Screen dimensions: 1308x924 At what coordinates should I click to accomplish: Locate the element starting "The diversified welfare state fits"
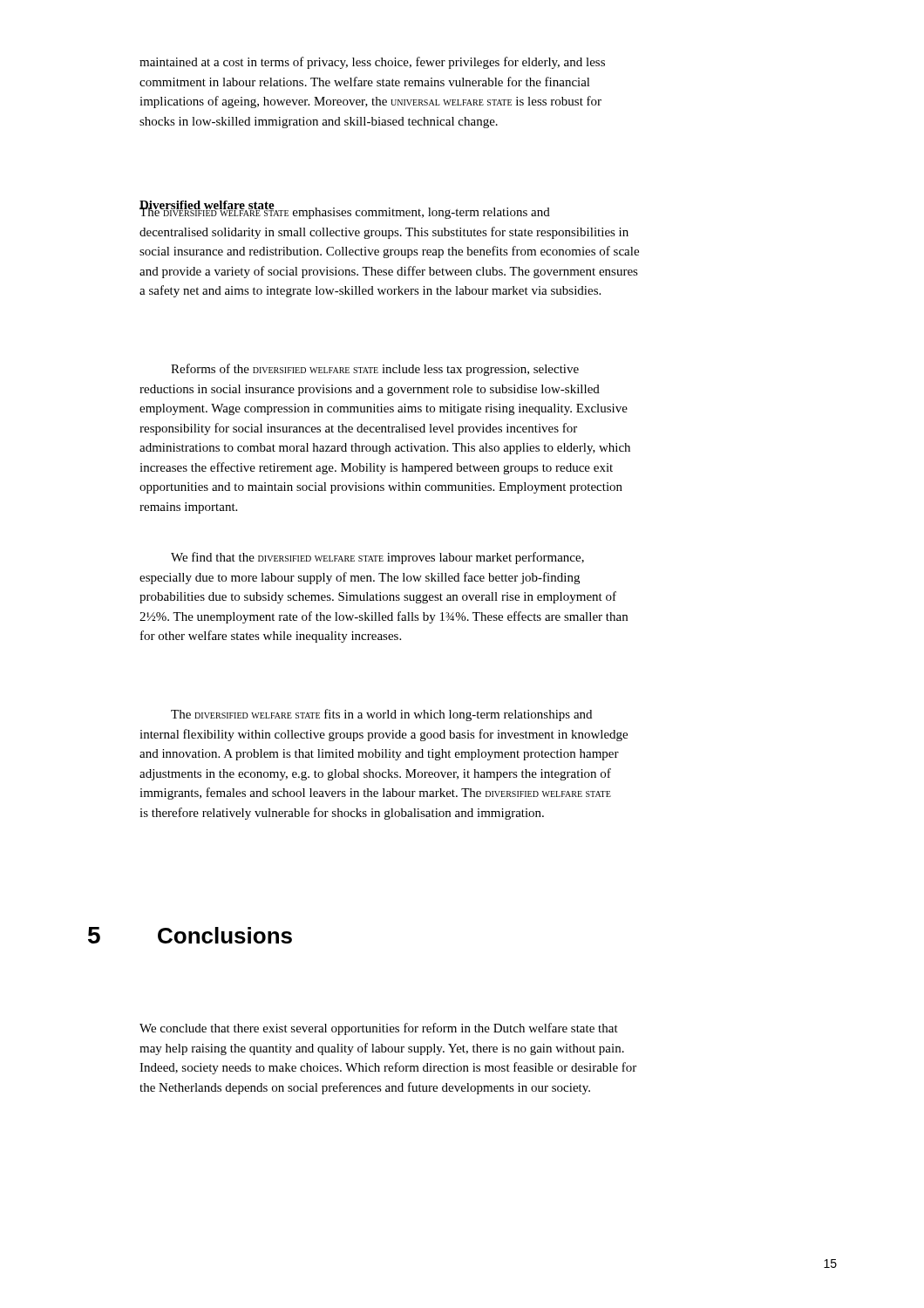(488, 763)
